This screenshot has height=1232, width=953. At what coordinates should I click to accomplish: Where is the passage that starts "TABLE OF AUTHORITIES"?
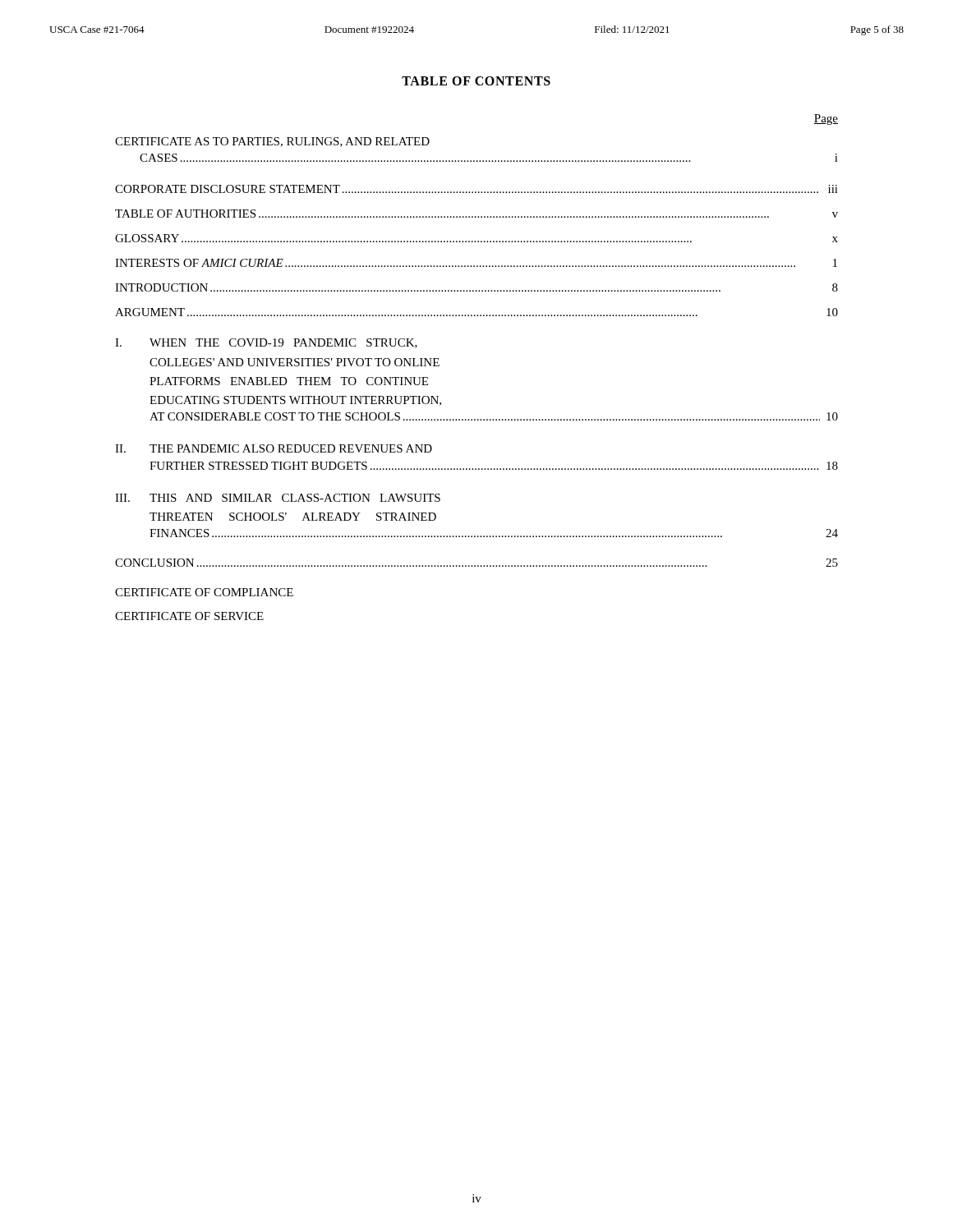point(476,215)
